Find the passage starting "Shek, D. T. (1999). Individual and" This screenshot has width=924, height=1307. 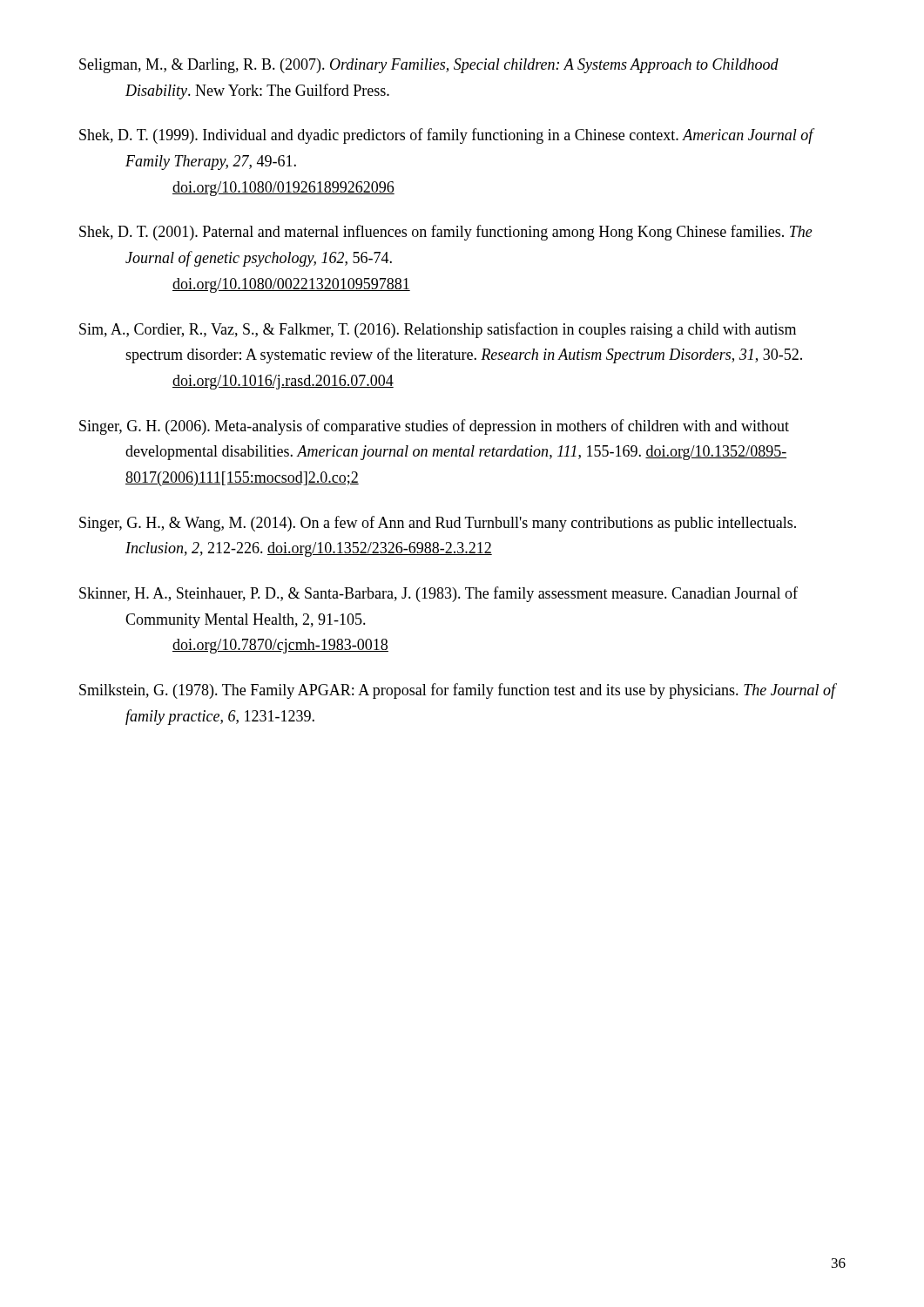coord(447,136)
